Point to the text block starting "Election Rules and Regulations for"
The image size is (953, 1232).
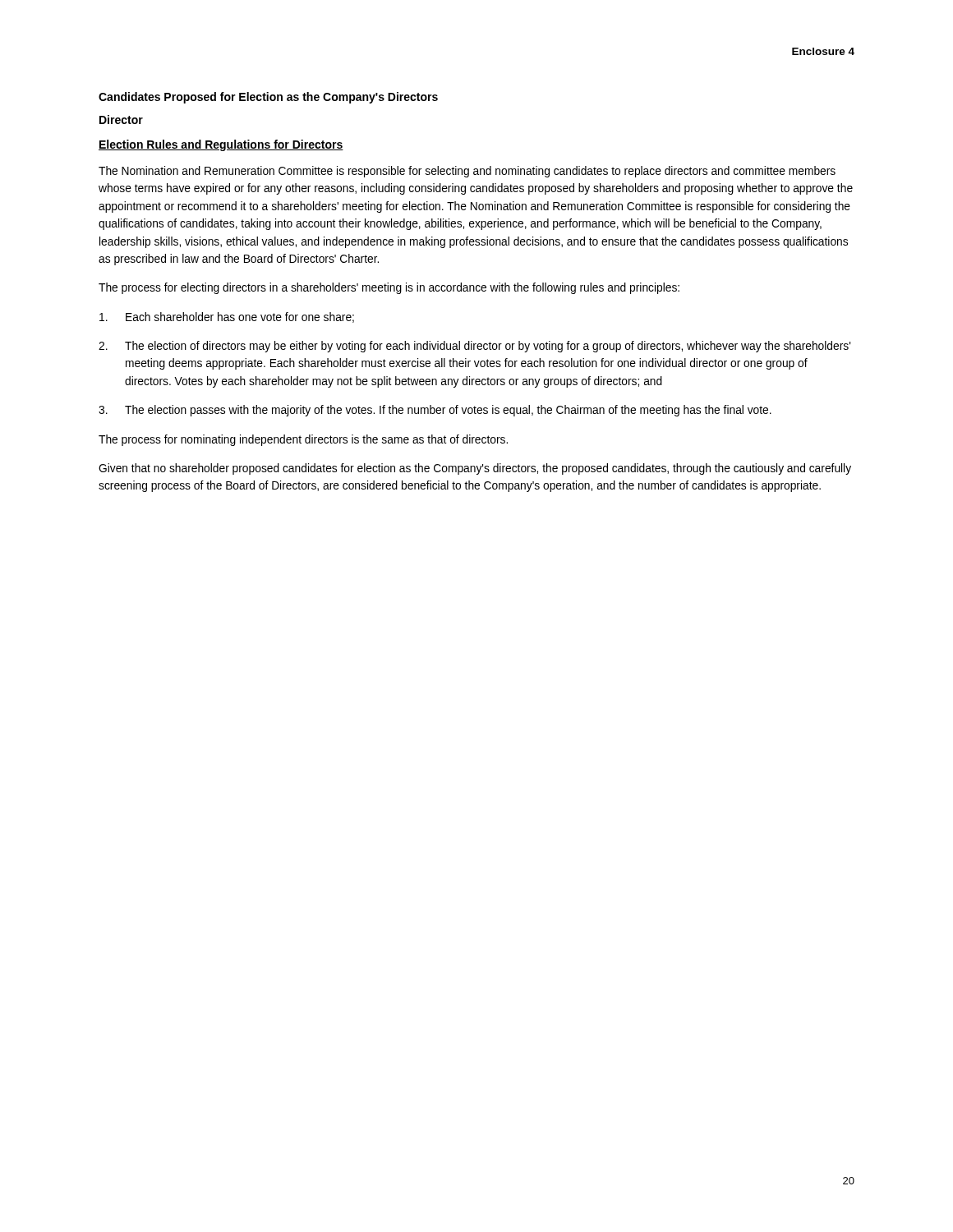pyautogui.click(x=221, y=145)
